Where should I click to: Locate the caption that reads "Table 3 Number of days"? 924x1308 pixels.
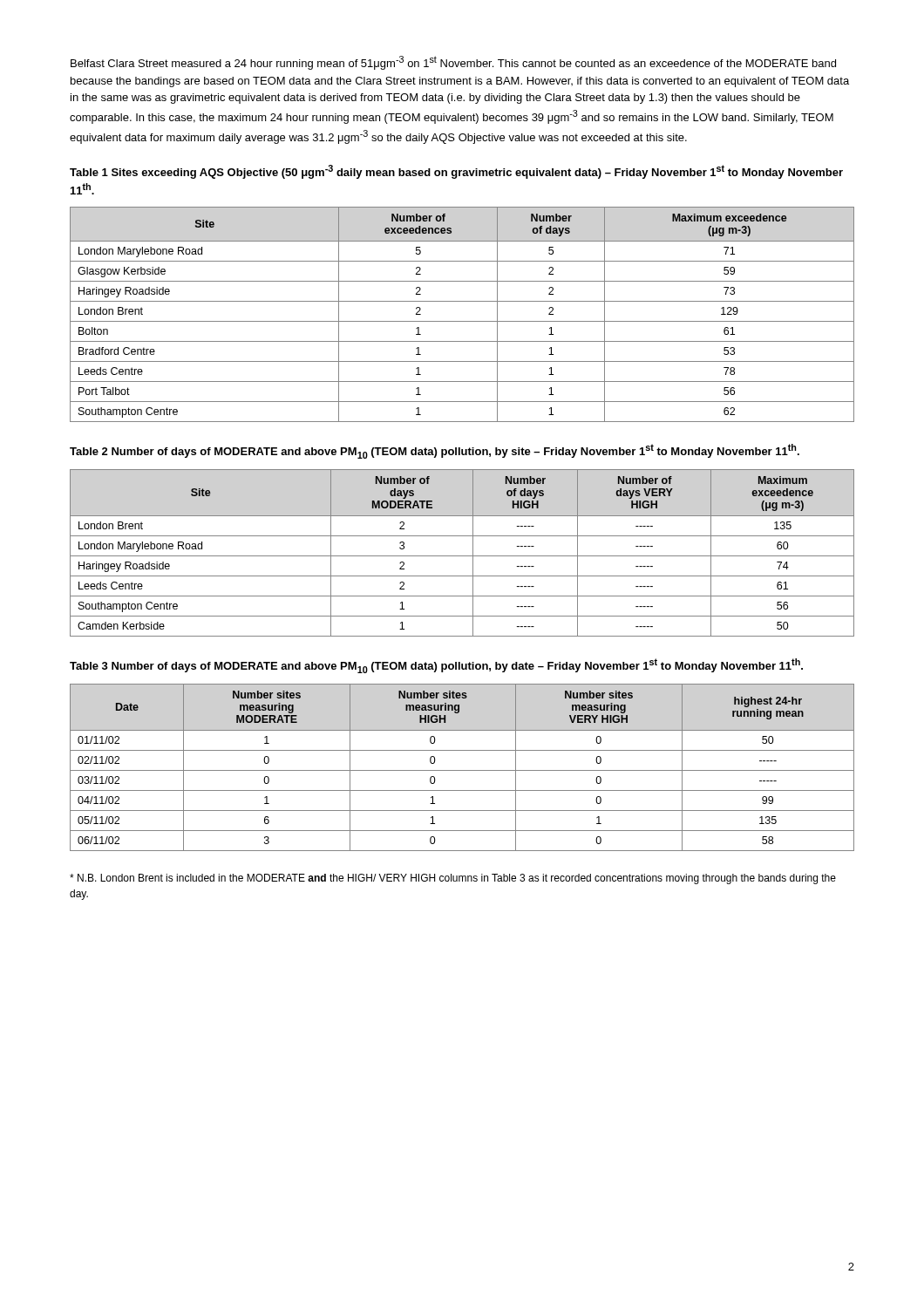pyautogui.click(x=437, y=665)
